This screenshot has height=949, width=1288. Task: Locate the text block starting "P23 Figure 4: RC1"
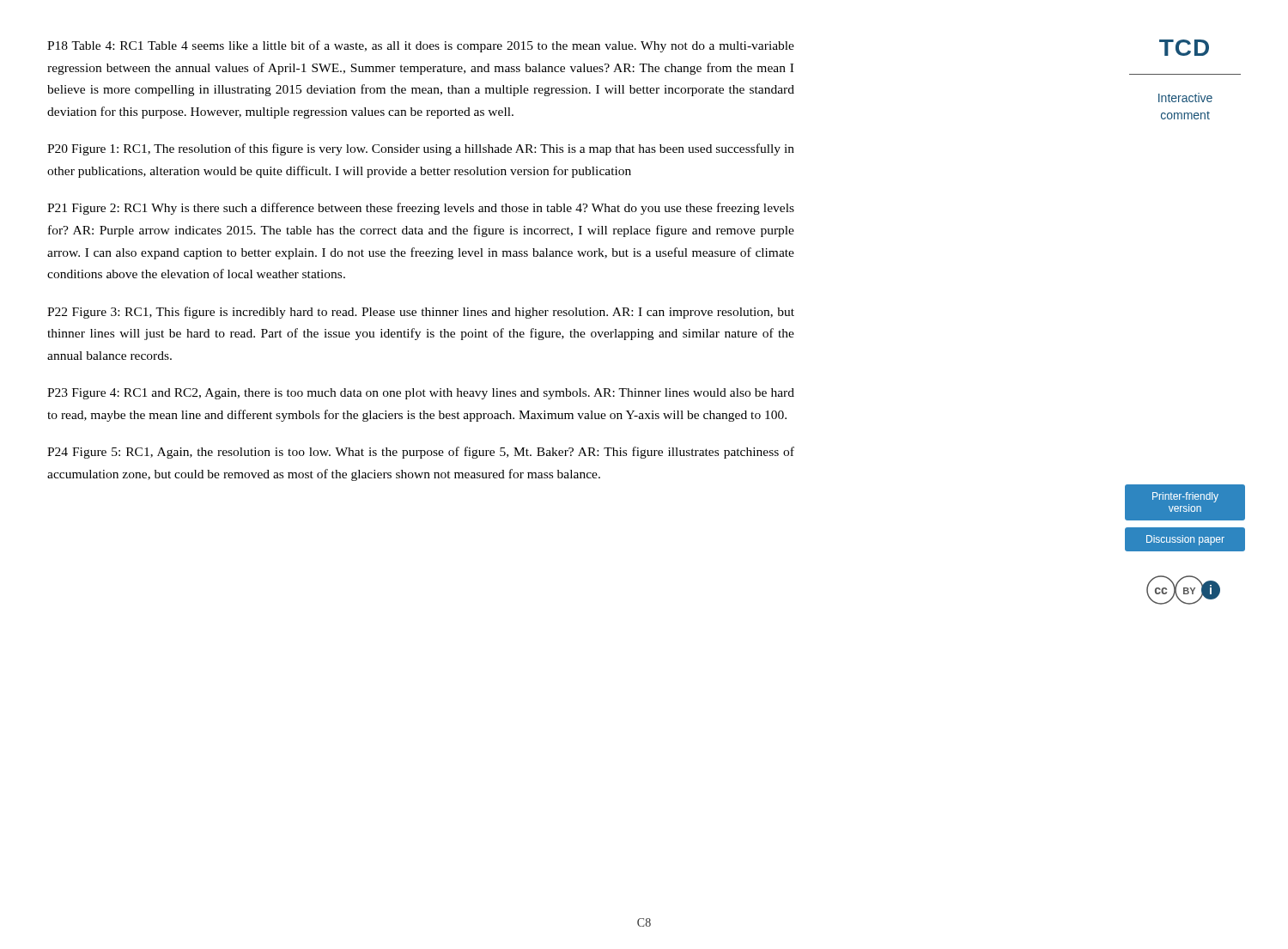coord(421,403)
